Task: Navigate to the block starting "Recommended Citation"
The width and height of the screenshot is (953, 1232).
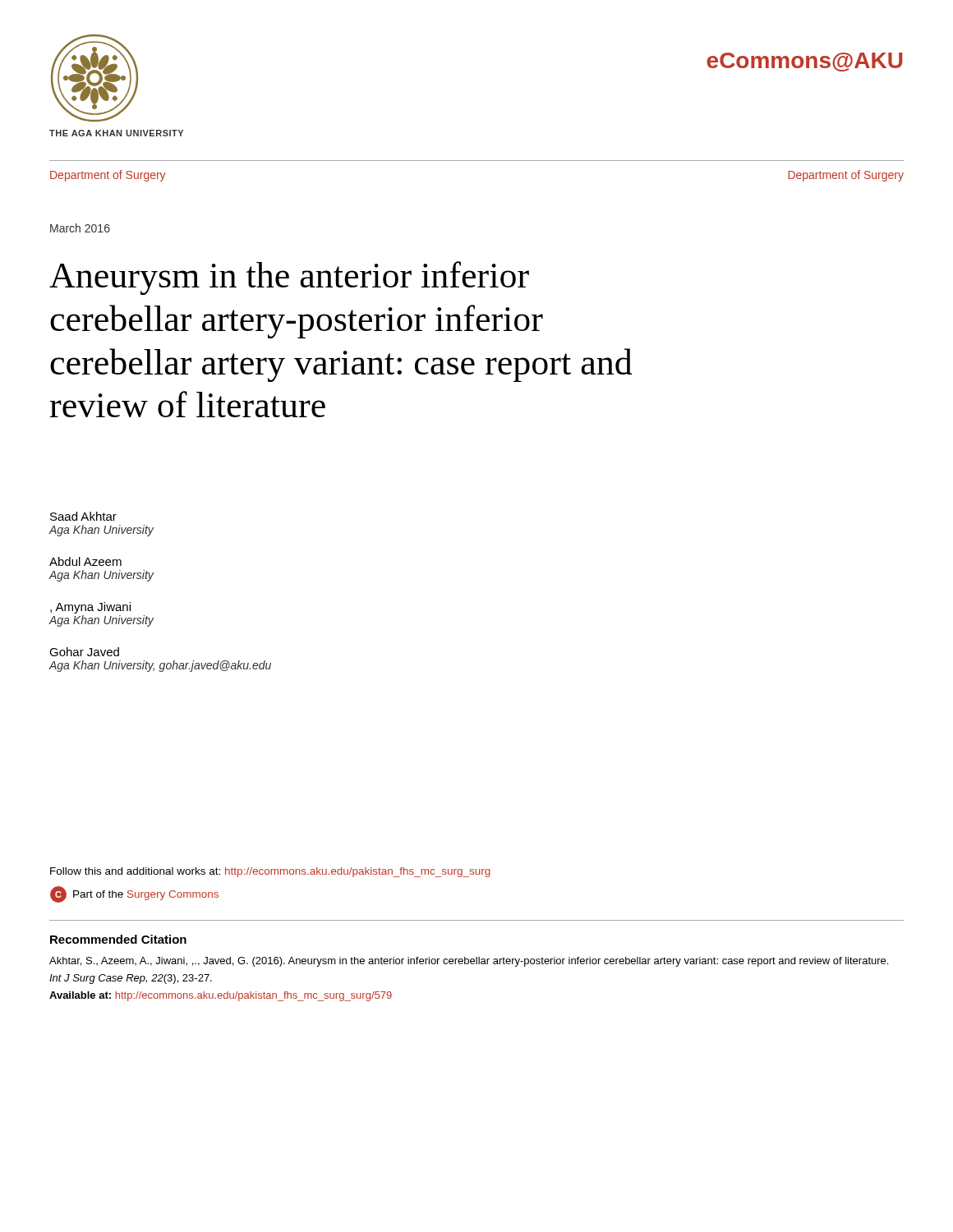Action: [x=118, y=939]
